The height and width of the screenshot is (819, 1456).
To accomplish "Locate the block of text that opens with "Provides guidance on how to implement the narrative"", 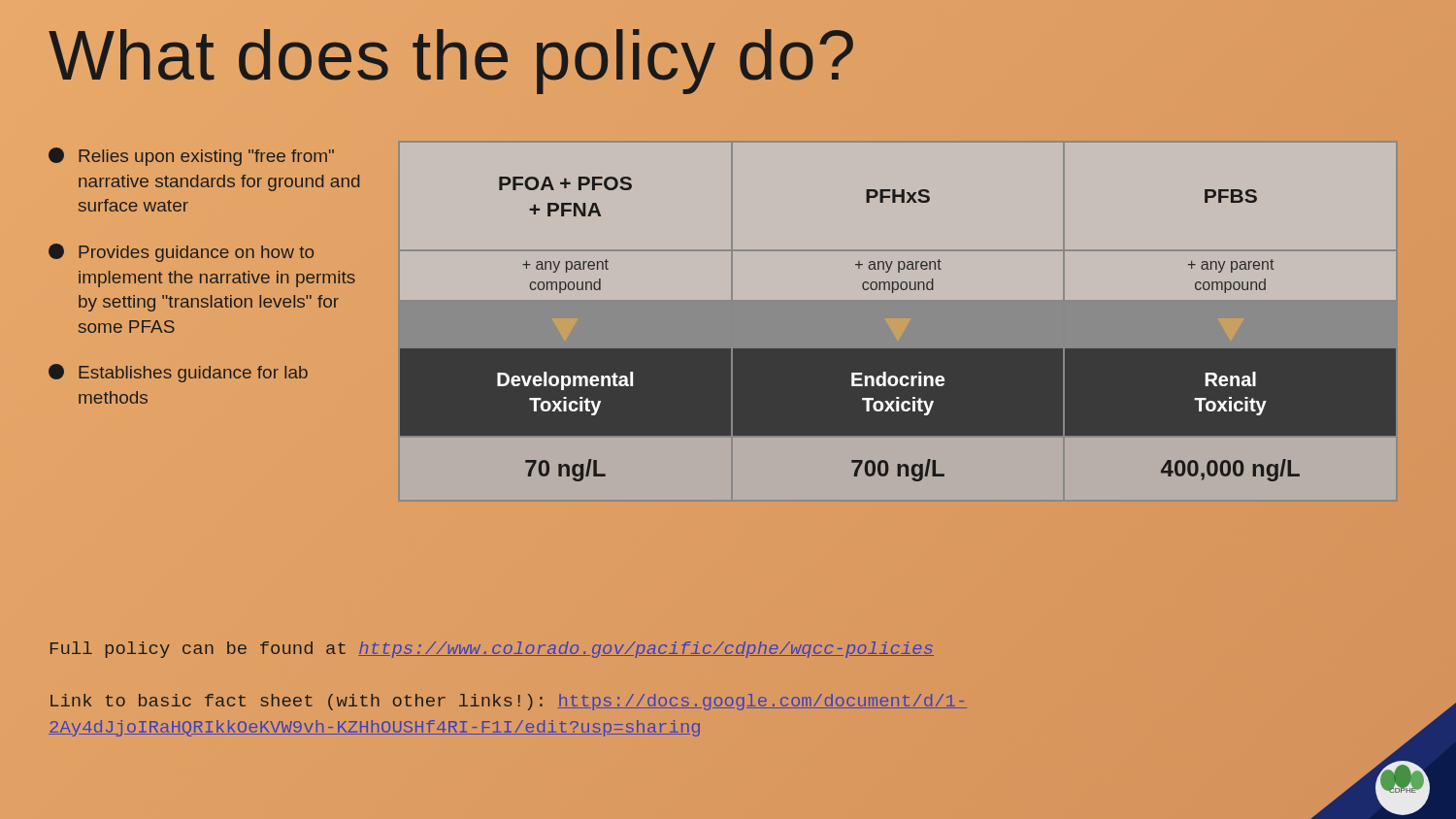I will [x=214, y=289].
